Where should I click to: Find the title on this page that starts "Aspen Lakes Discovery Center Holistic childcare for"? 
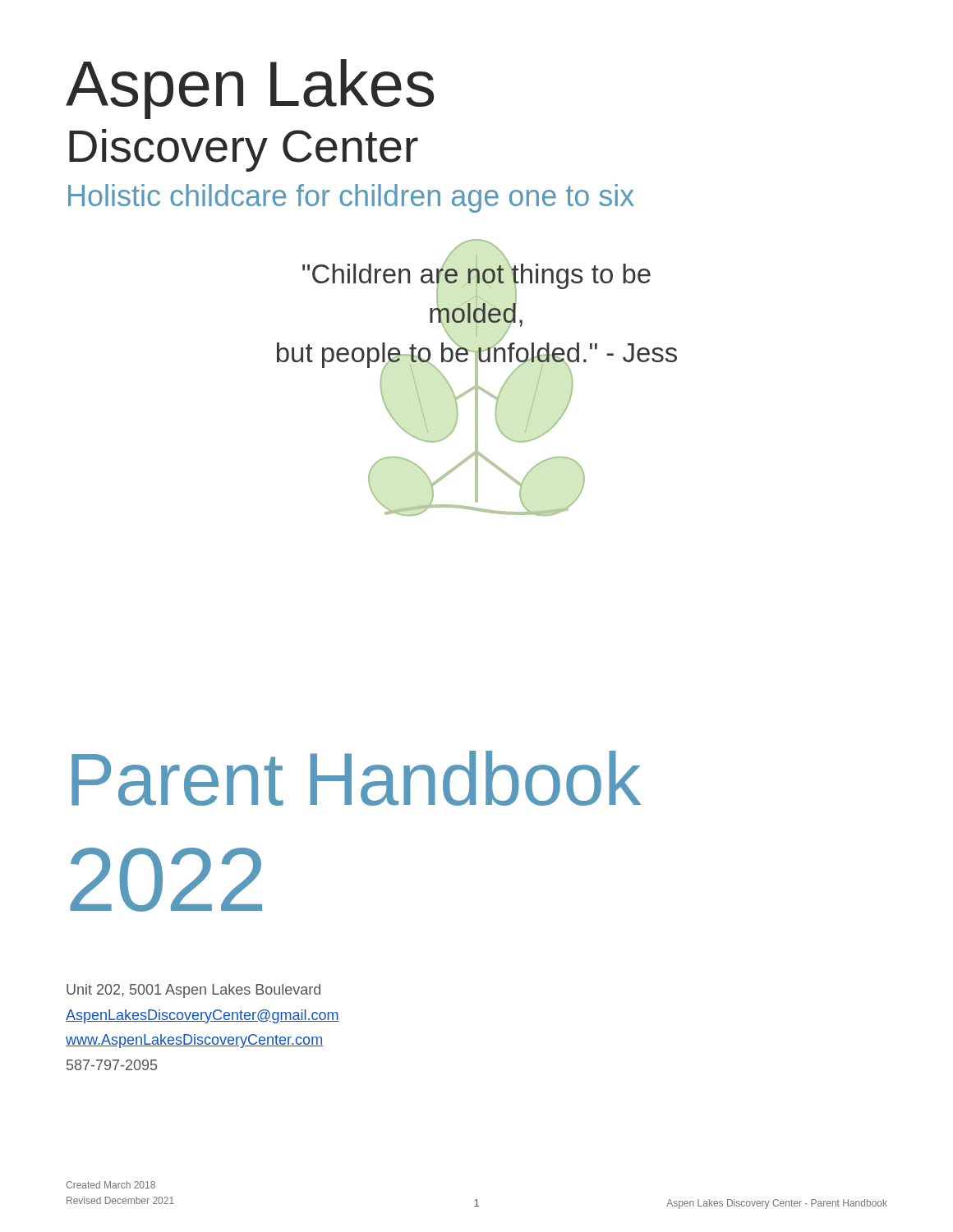[350, 136]
